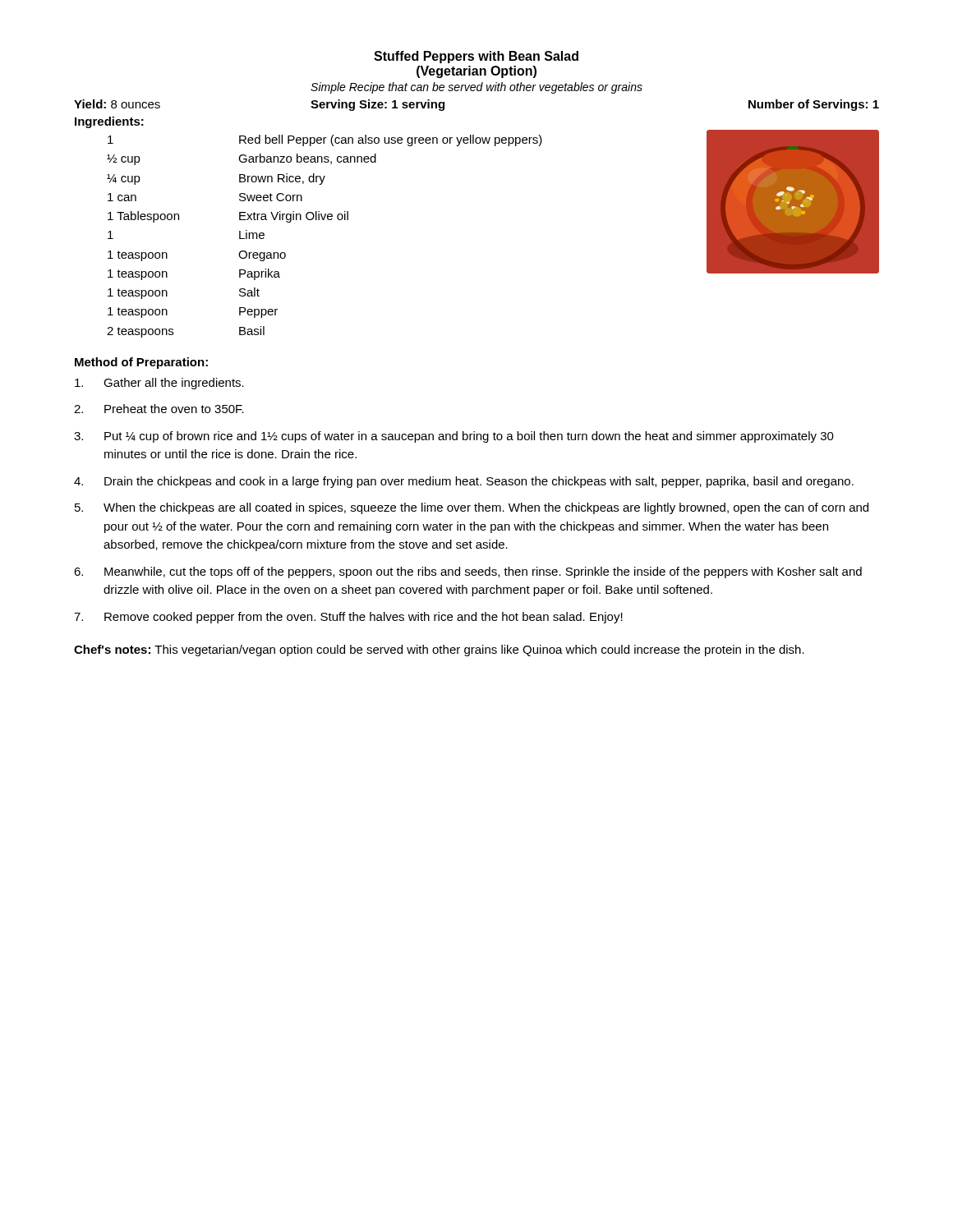
Task: Select the text block that reads "Yield: 8 ounces Serving Size: 1 serving Number"
Action: (x=113, y=105)
